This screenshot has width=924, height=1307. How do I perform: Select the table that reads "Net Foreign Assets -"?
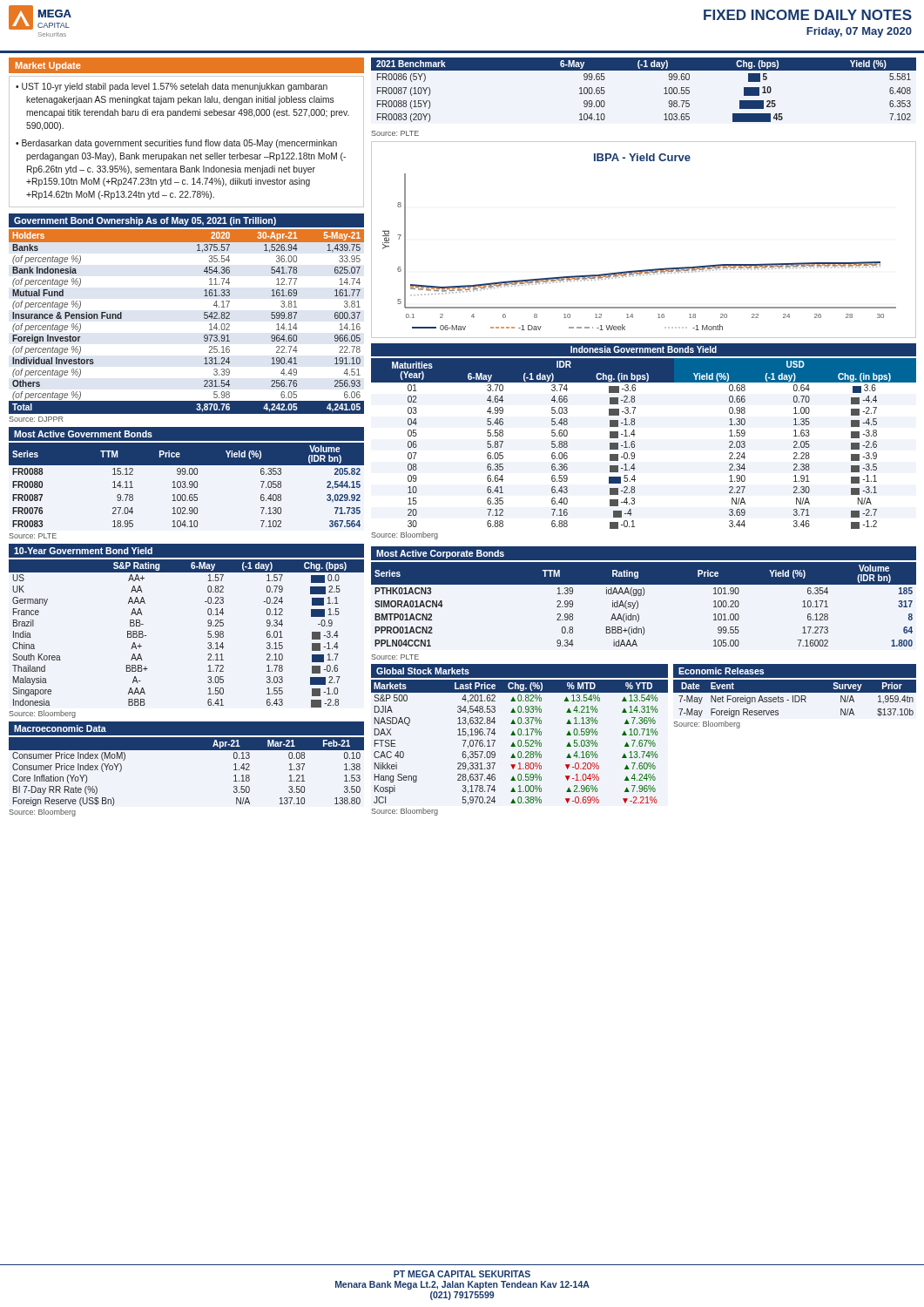[x=795, y=700]
